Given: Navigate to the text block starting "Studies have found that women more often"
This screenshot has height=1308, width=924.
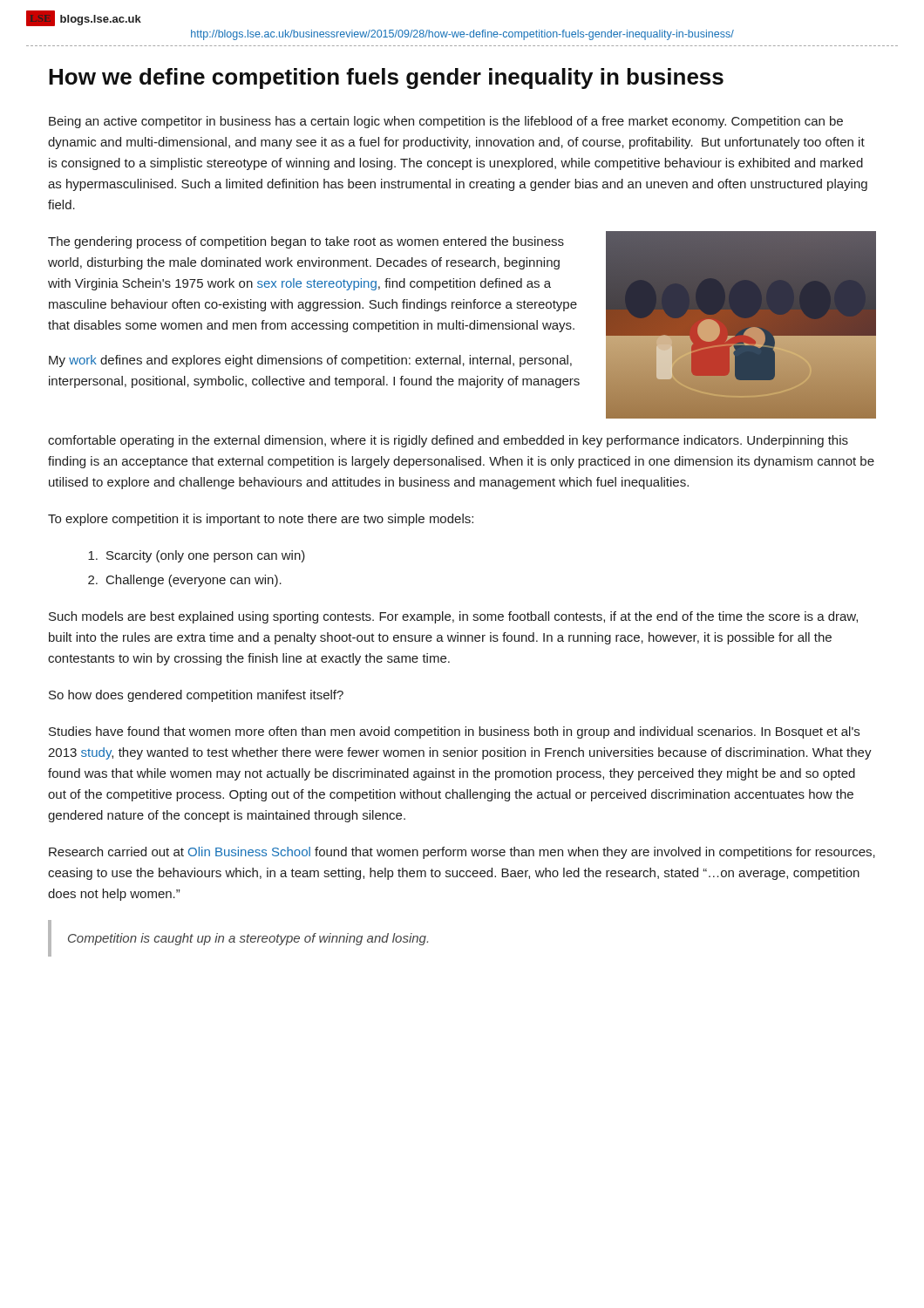Looking at the screenshot, I should [x=460, y=773].
